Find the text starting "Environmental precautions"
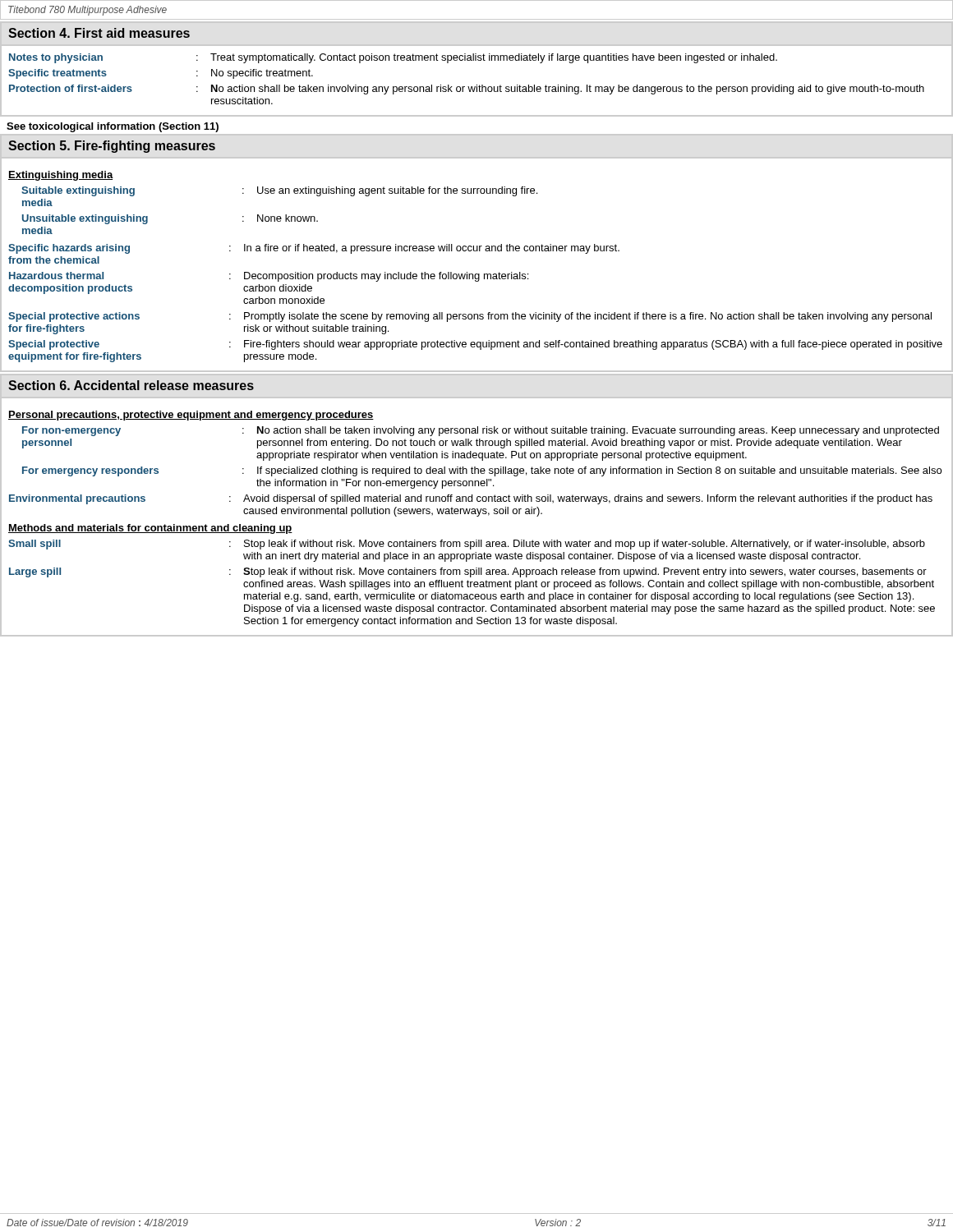 click(77, 498)
